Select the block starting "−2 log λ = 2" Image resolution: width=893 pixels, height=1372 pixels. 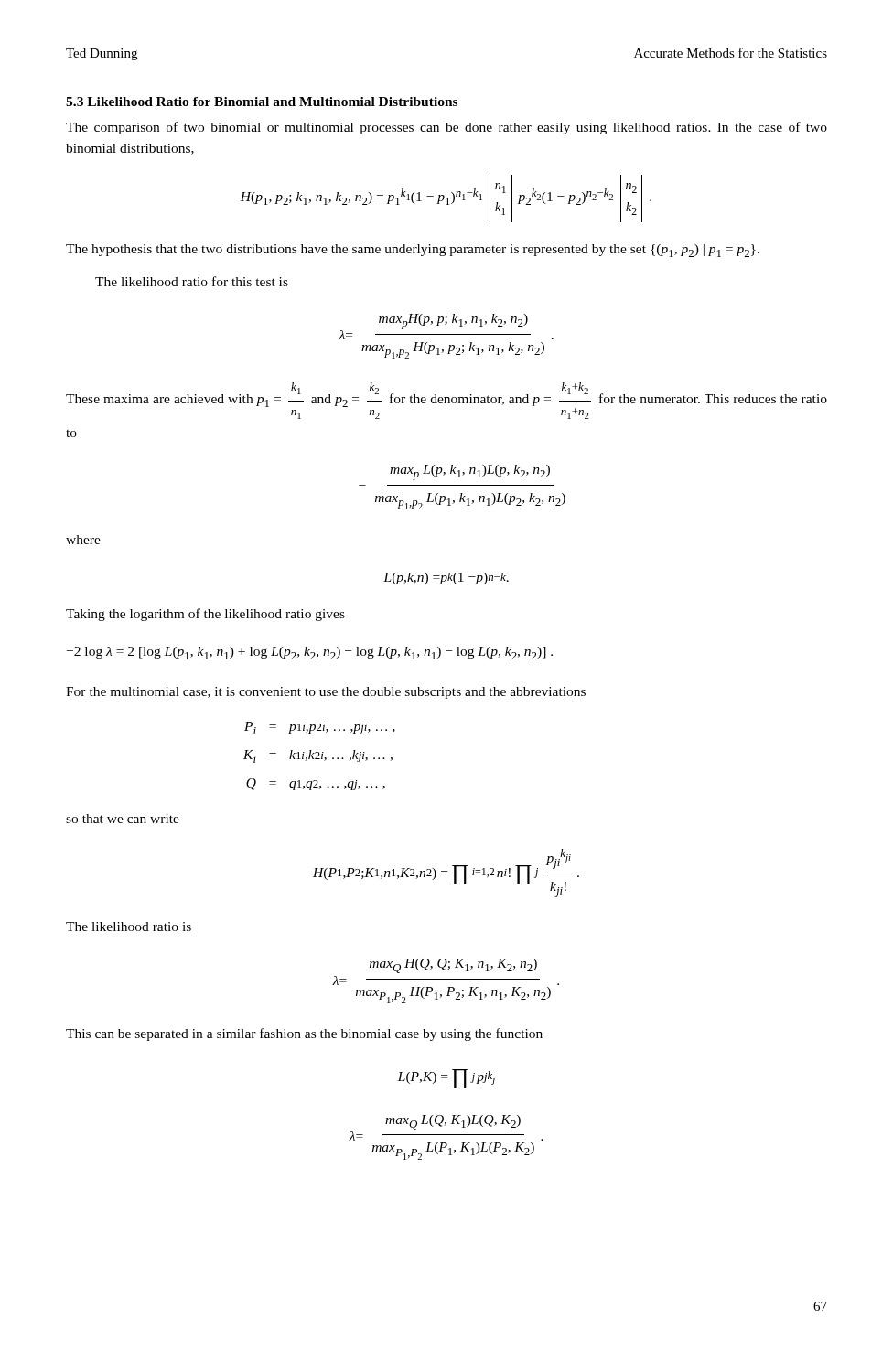[310, 652]
